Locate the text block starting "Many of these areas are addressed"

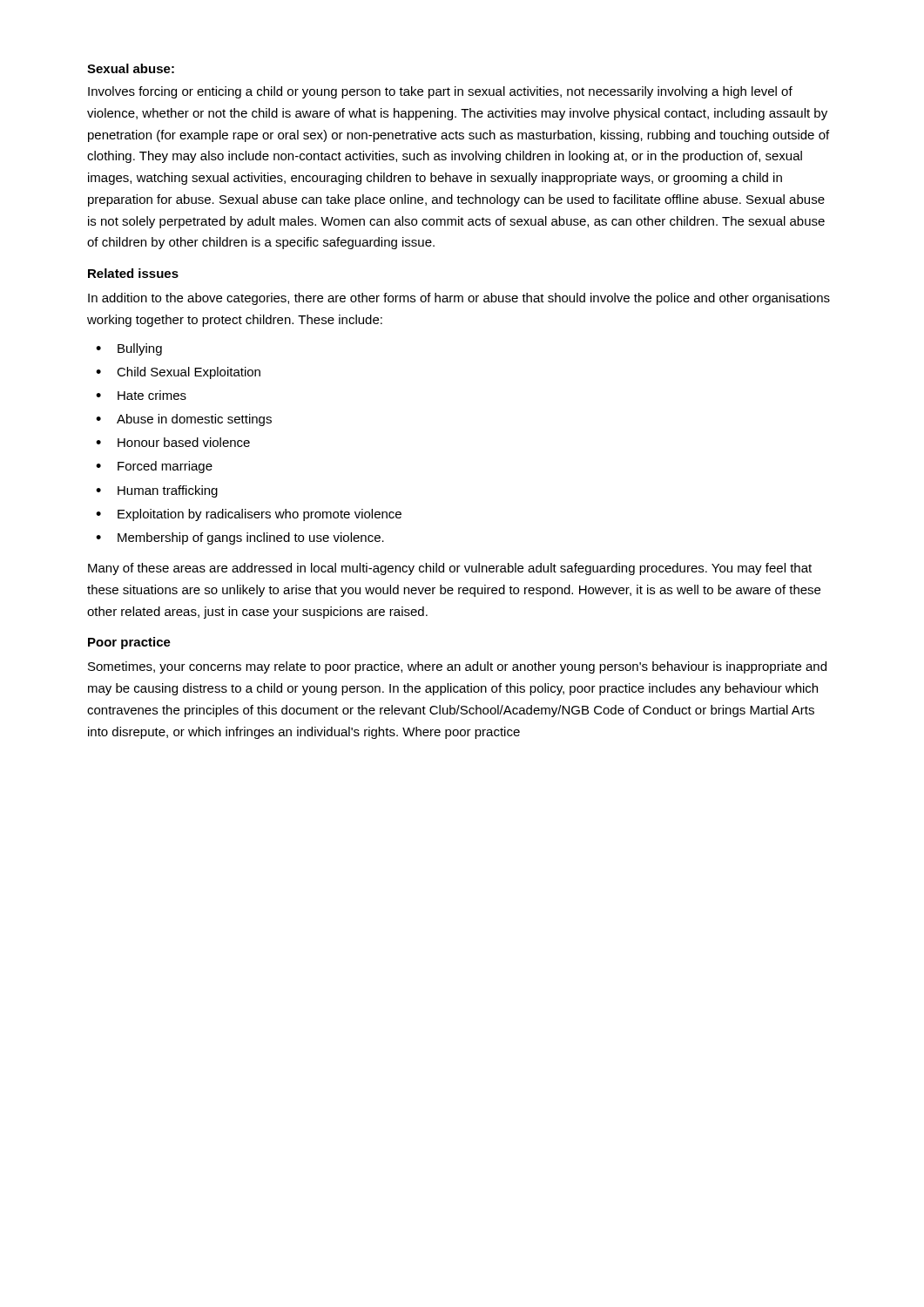(454, 589)
